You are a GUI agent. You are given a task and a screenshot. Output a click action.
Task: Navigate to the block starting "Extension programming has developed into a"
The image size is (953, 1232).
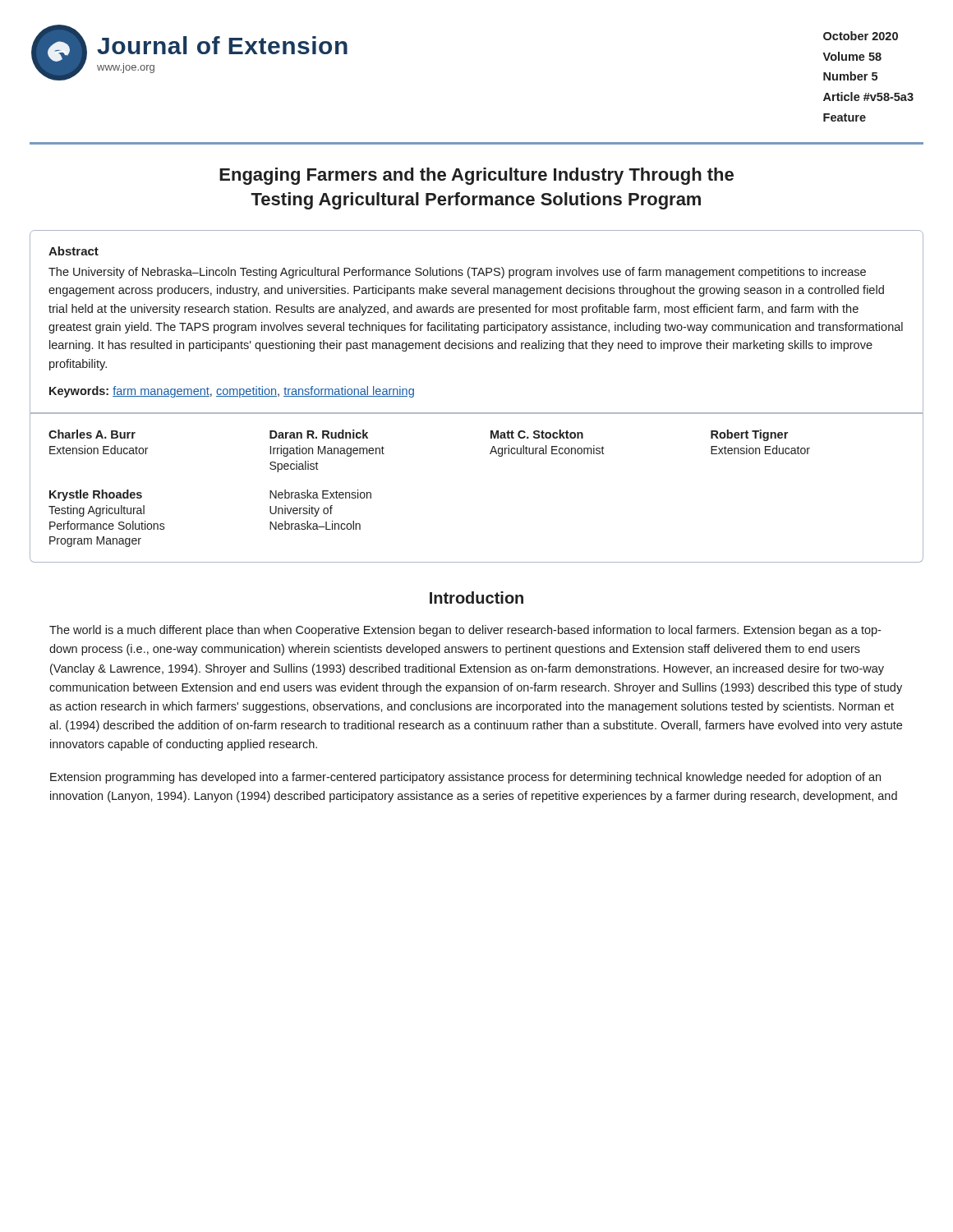[473, 786]
